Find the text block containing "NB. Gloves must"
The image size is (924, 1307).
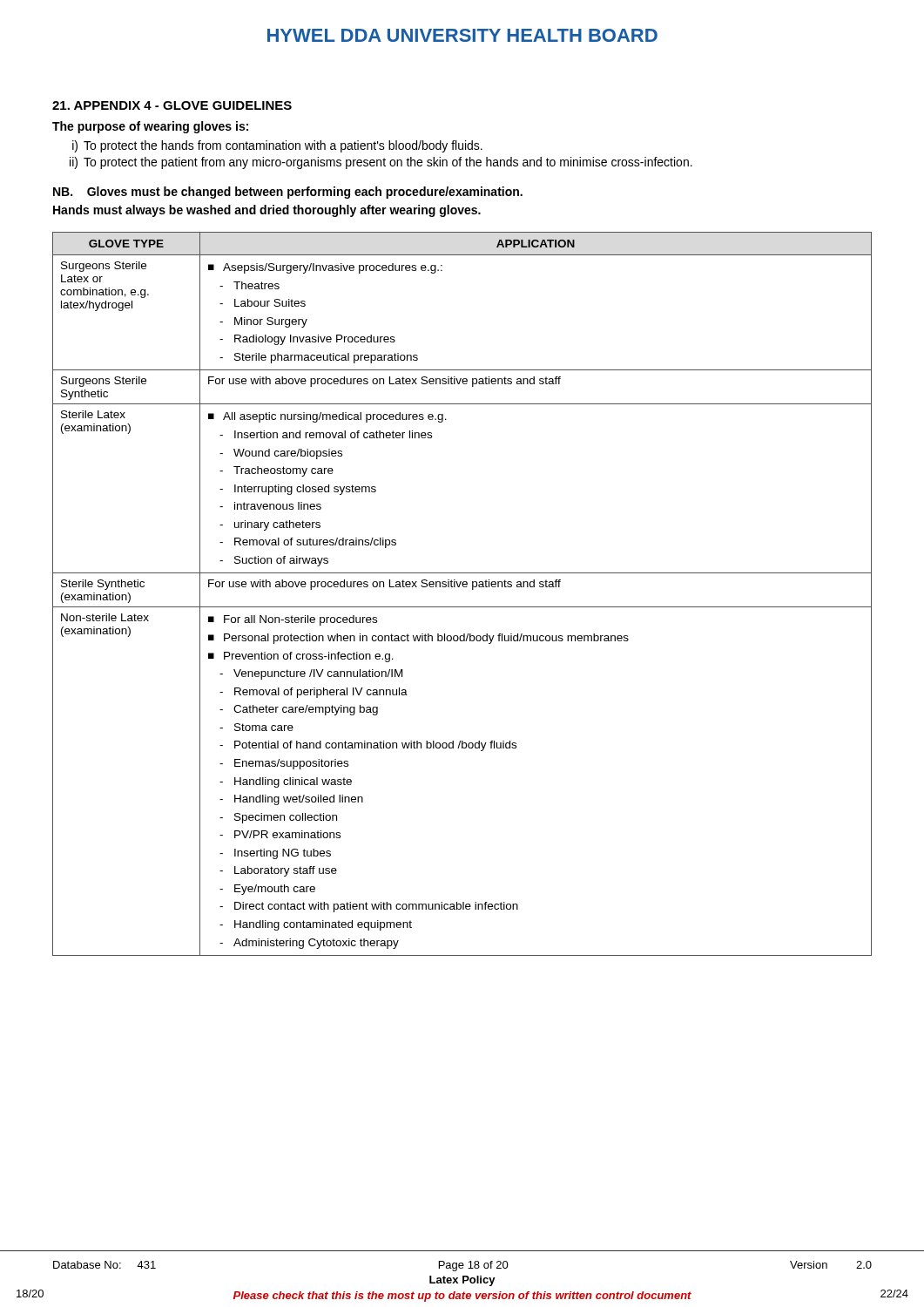click(x=288, y=201)
